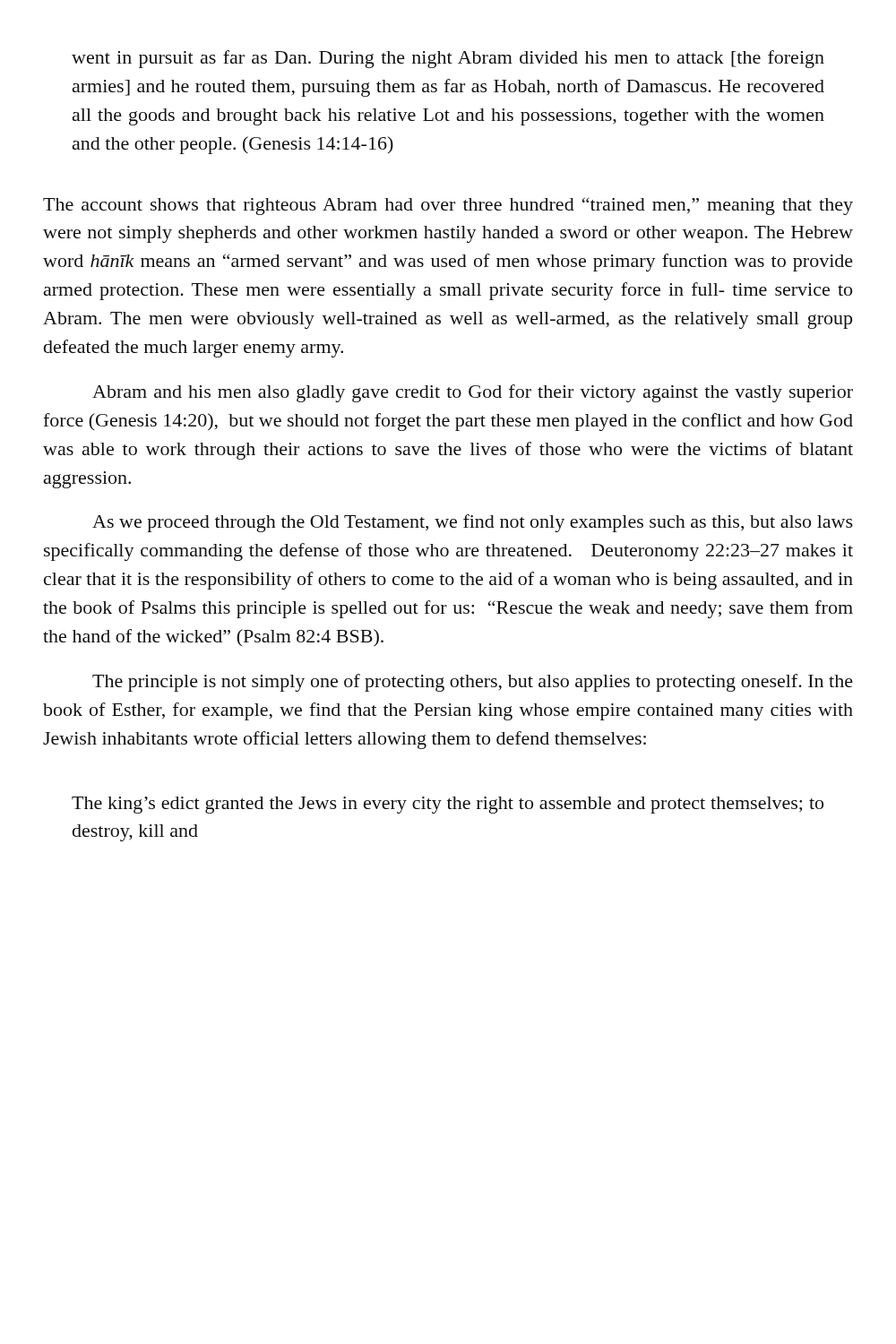Locate the block of text that opens with "went in pursuit as far as Dan. During"
This screenshot has height=1344, width=896.
point(448,100)
